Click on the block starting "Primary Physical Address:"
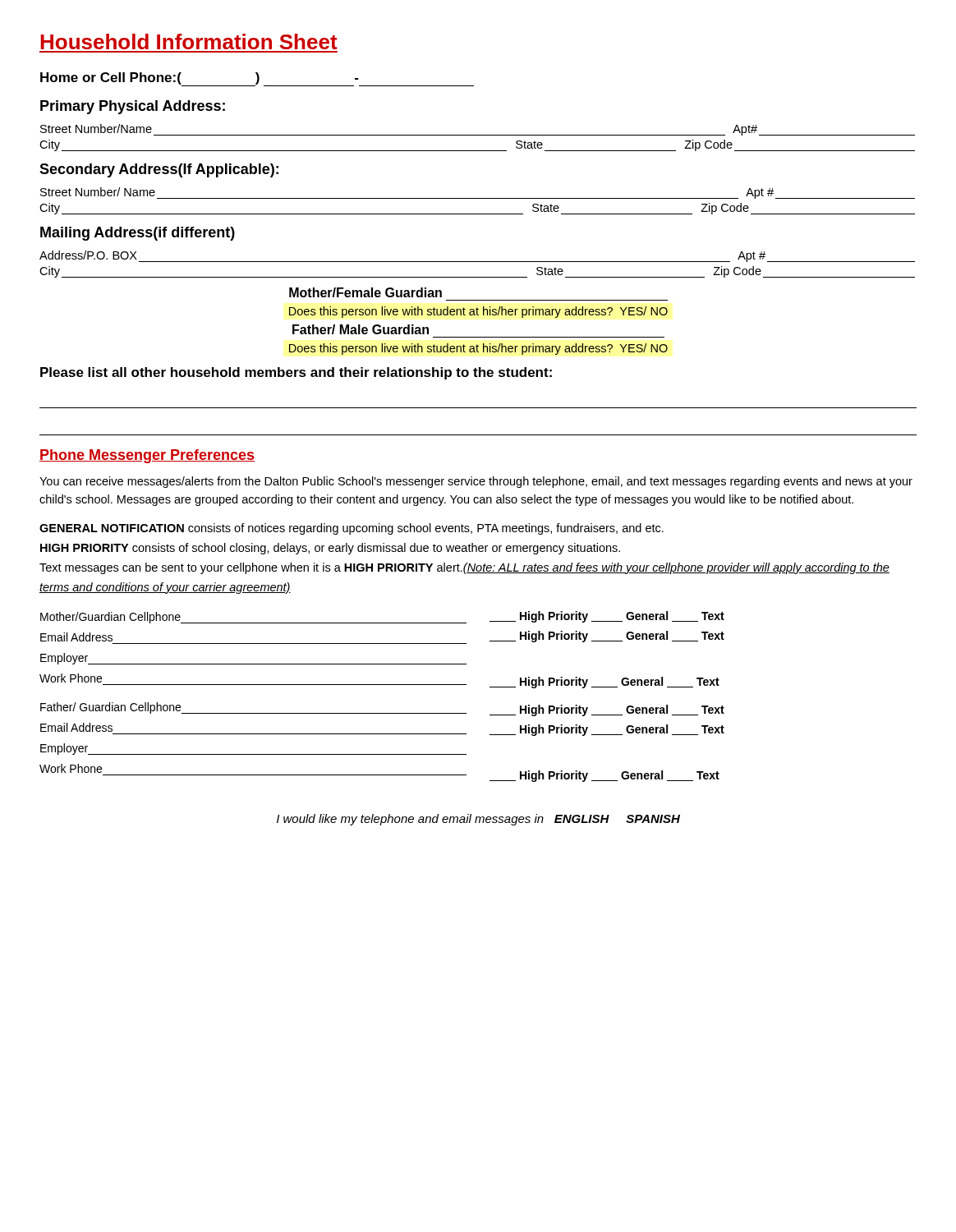Viewport: 956px width, 1232px height. [133, 106]
